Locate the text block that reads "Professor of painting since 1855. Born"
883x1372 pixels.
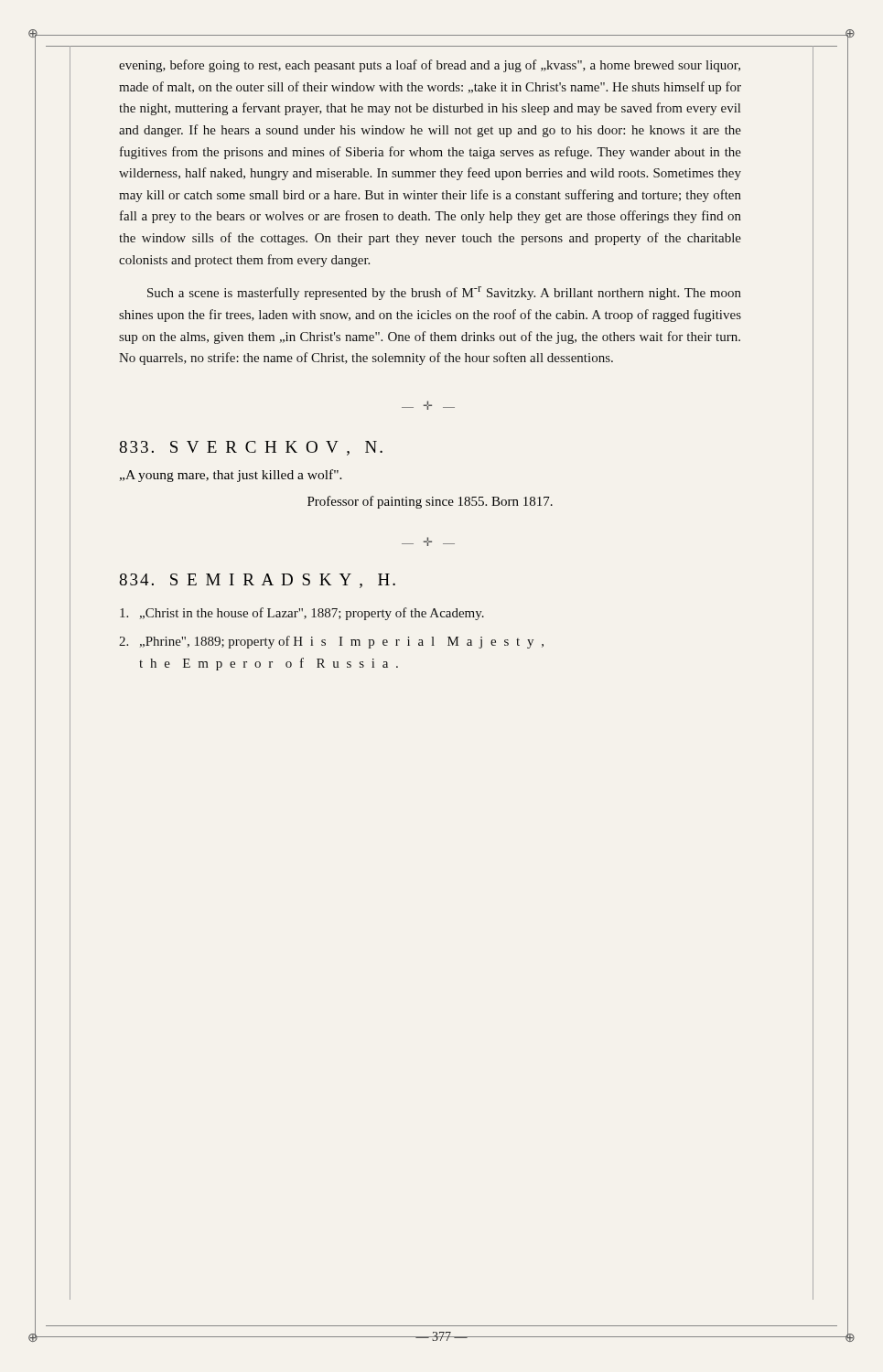click(430, 501)
